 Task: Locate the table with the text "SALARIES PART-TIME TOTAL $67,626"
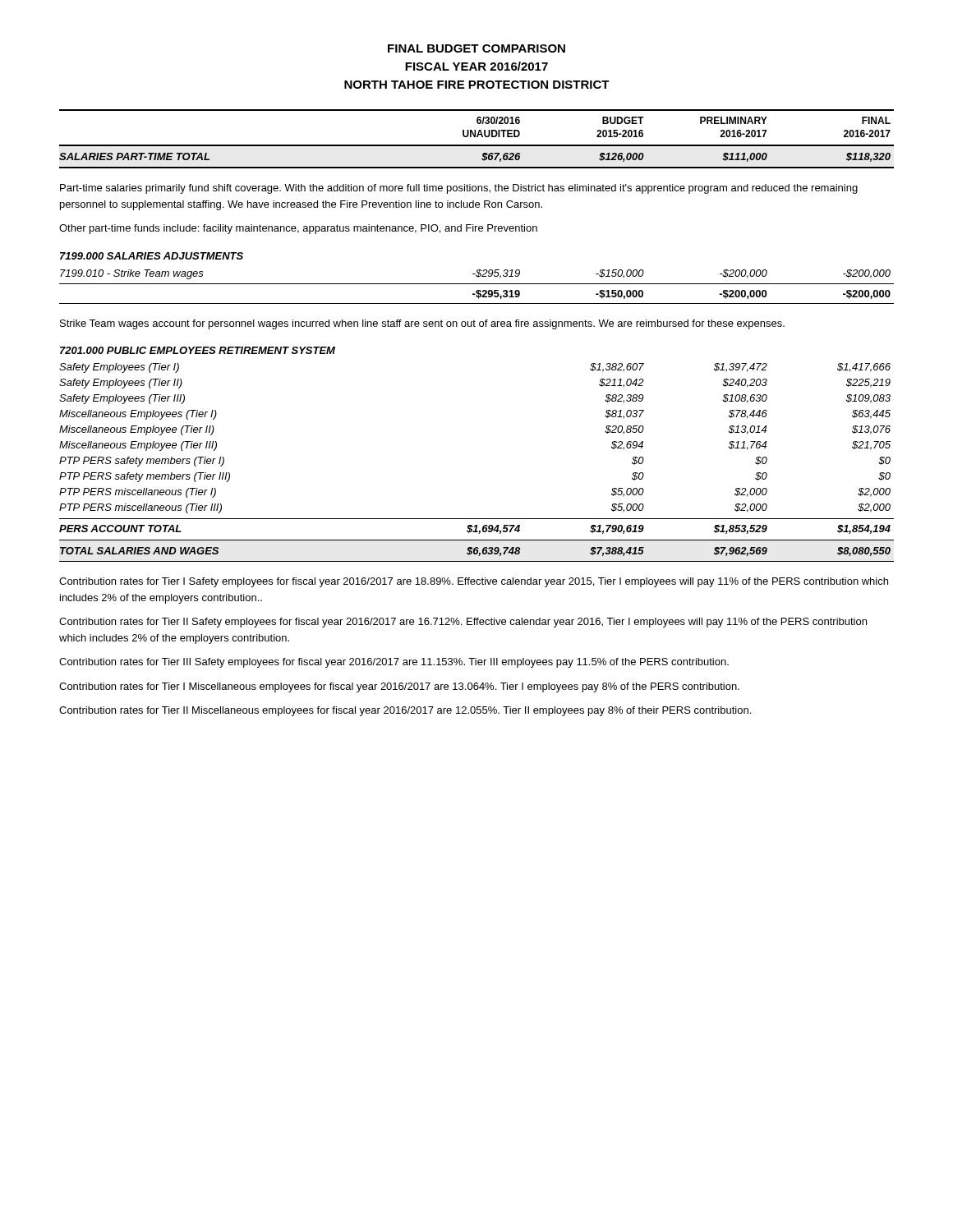pyautogui.click(x=476, y=158)
